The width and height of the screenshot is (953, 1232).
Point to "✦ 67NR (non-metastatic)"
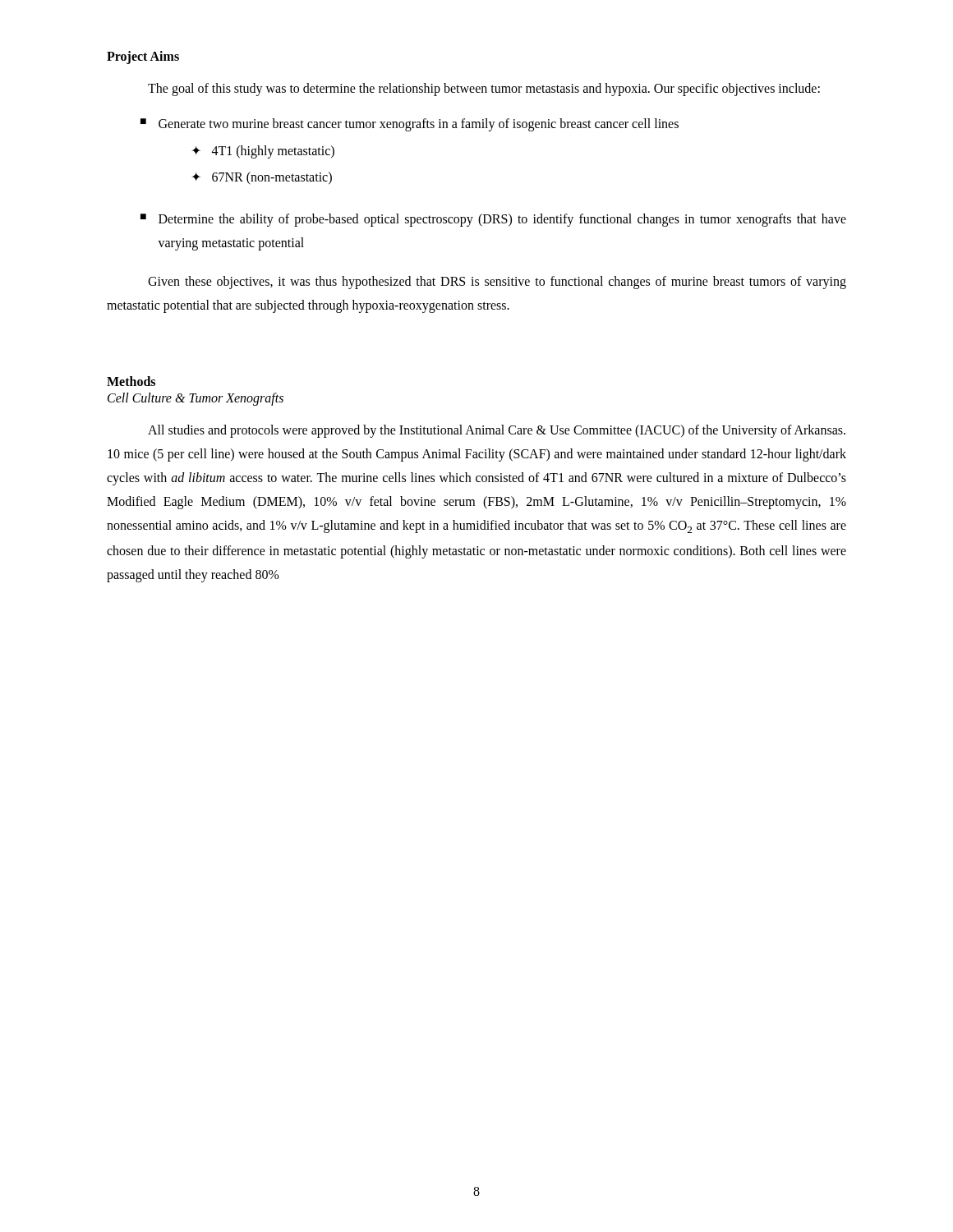tap(262, 178)
